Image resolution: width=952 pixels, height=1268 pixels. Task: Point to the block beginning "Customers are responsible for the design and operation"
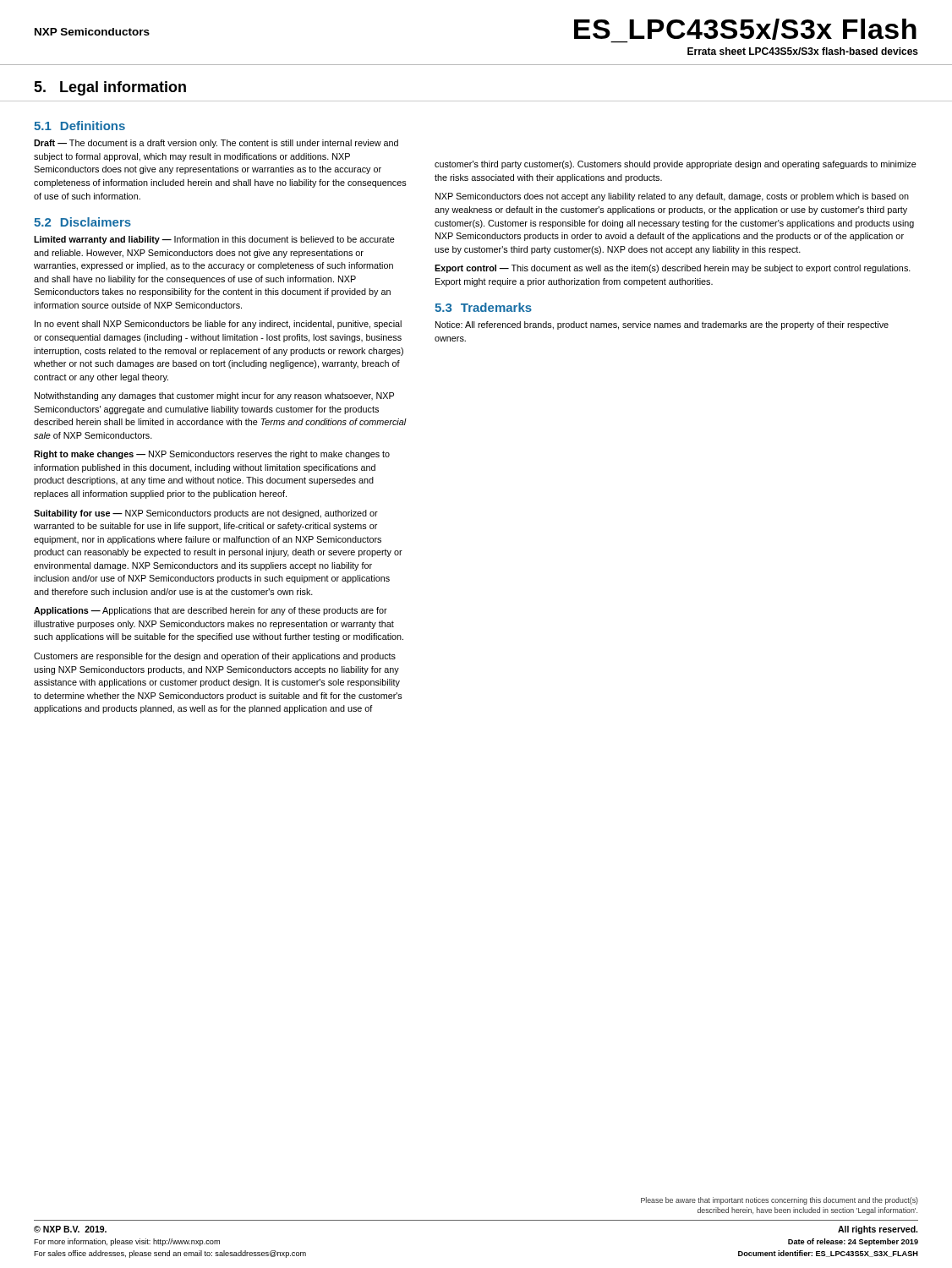(x=218, y=682)
